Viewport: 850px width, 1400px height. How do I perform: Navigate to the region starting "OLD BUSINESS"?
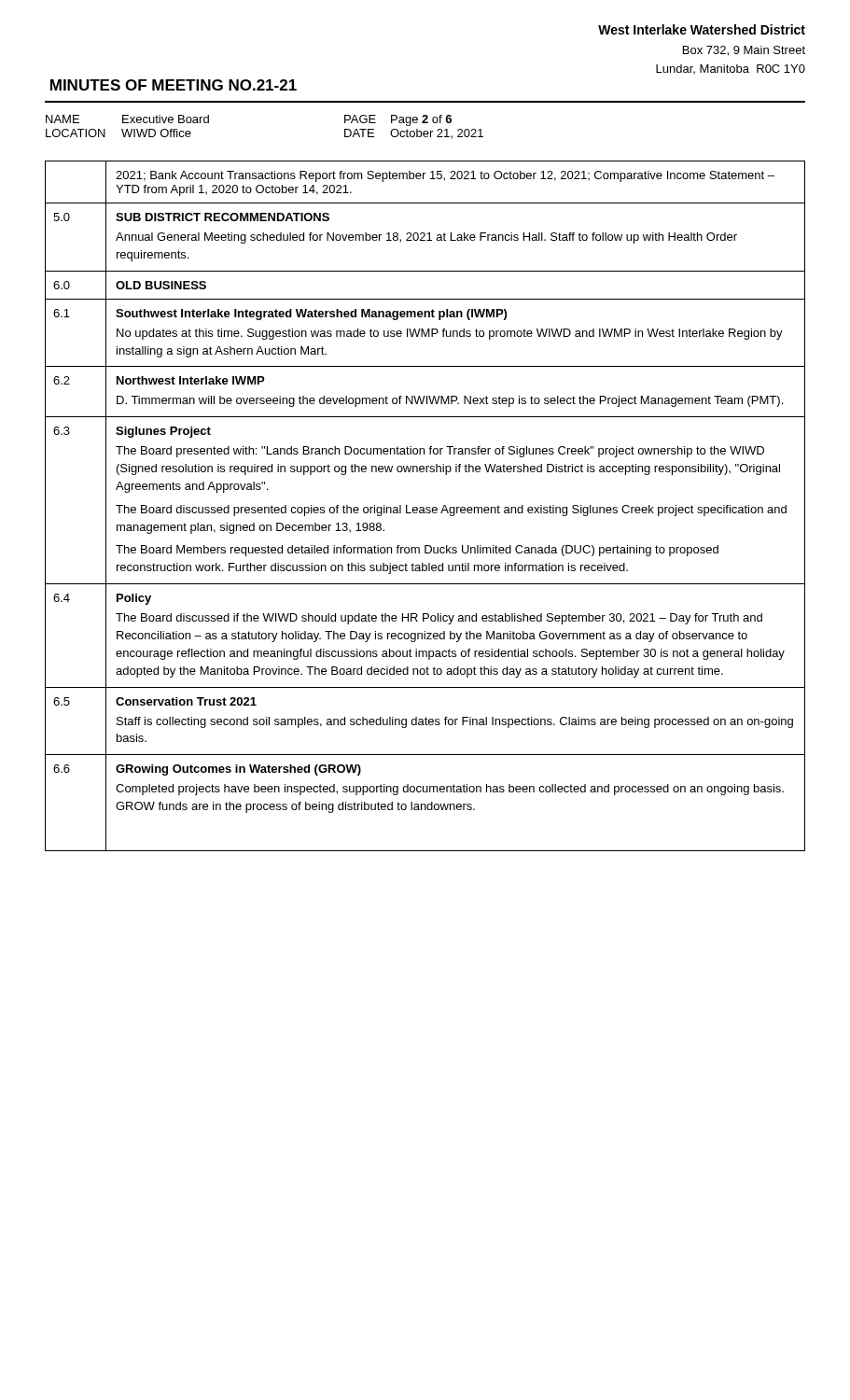161,285
